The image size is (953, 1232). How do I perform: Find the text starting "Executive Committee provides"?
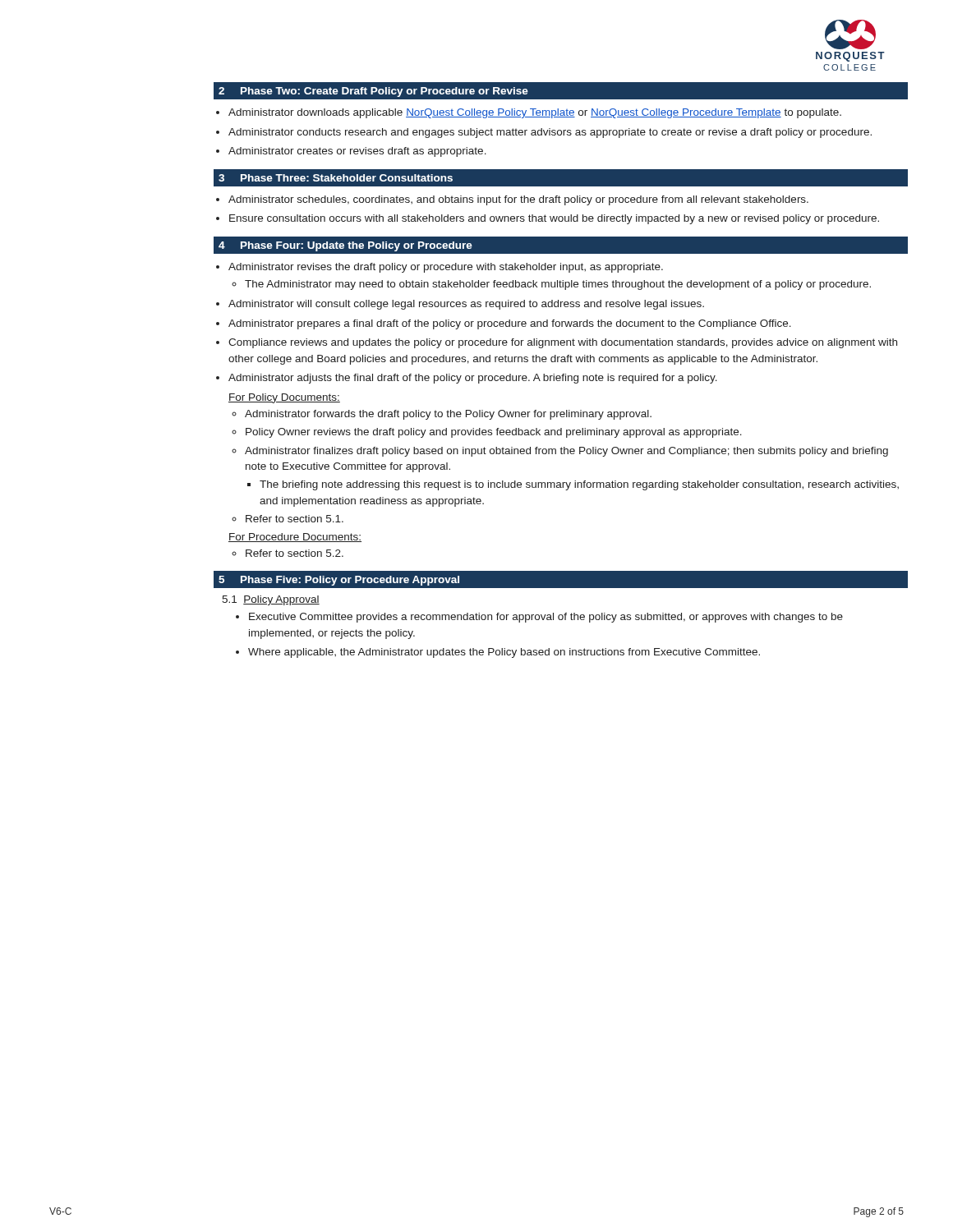pyautogui.click(x=546, y=625)
